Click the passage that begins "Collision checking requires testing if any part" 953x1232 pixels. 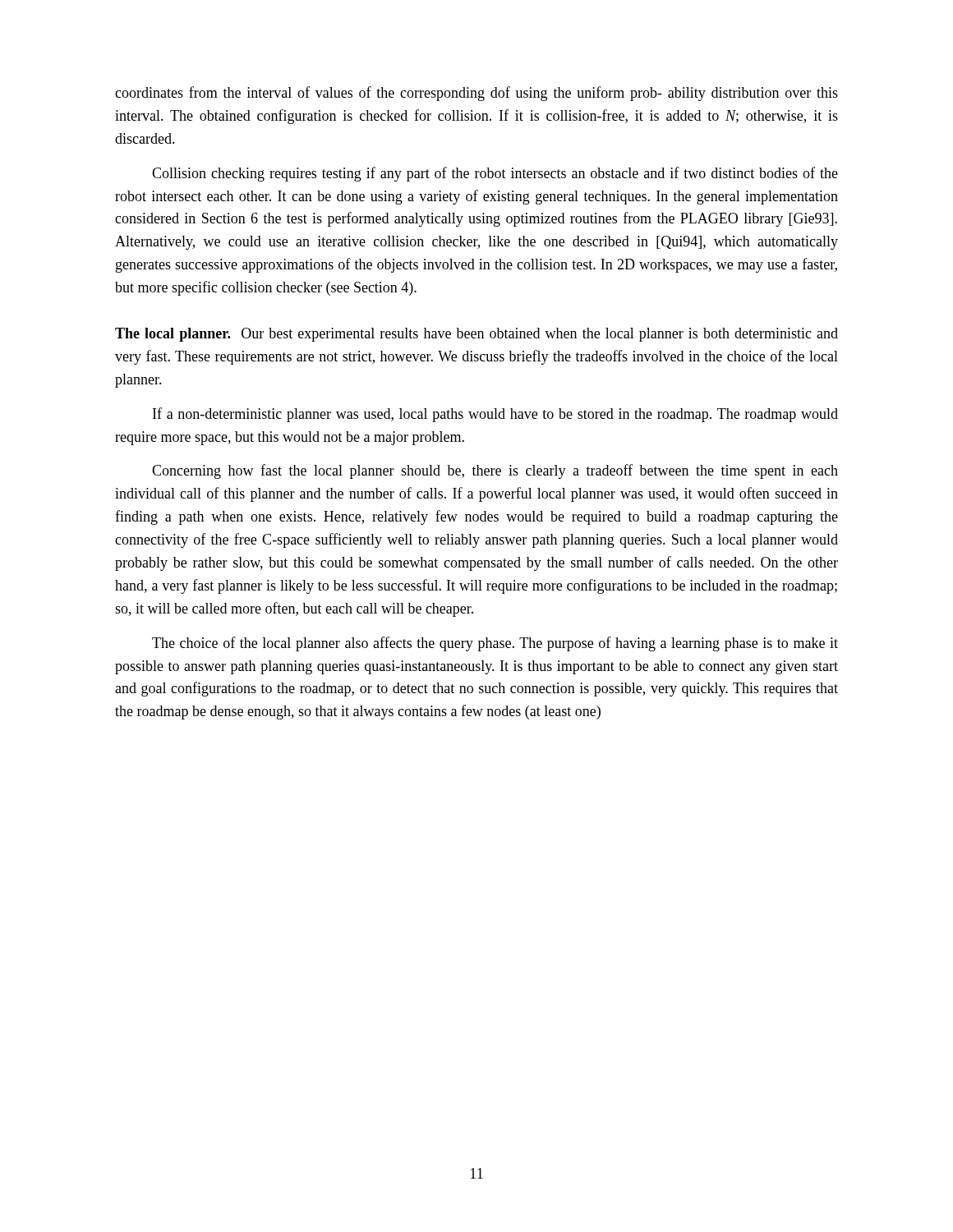(476, 231)
